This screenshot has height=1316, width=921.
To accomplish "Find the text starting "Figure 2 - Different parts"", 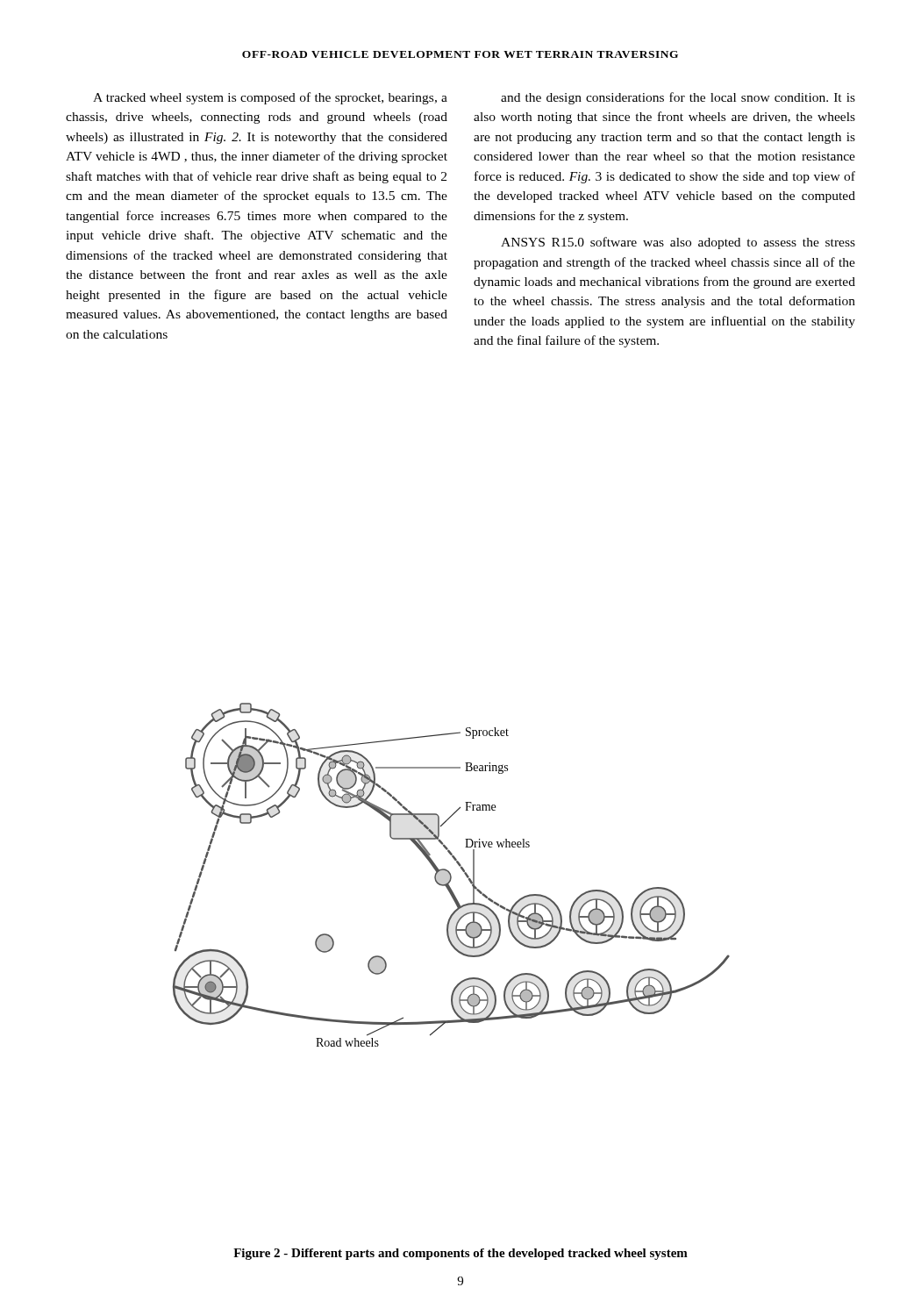I will tap(460, 1253).
